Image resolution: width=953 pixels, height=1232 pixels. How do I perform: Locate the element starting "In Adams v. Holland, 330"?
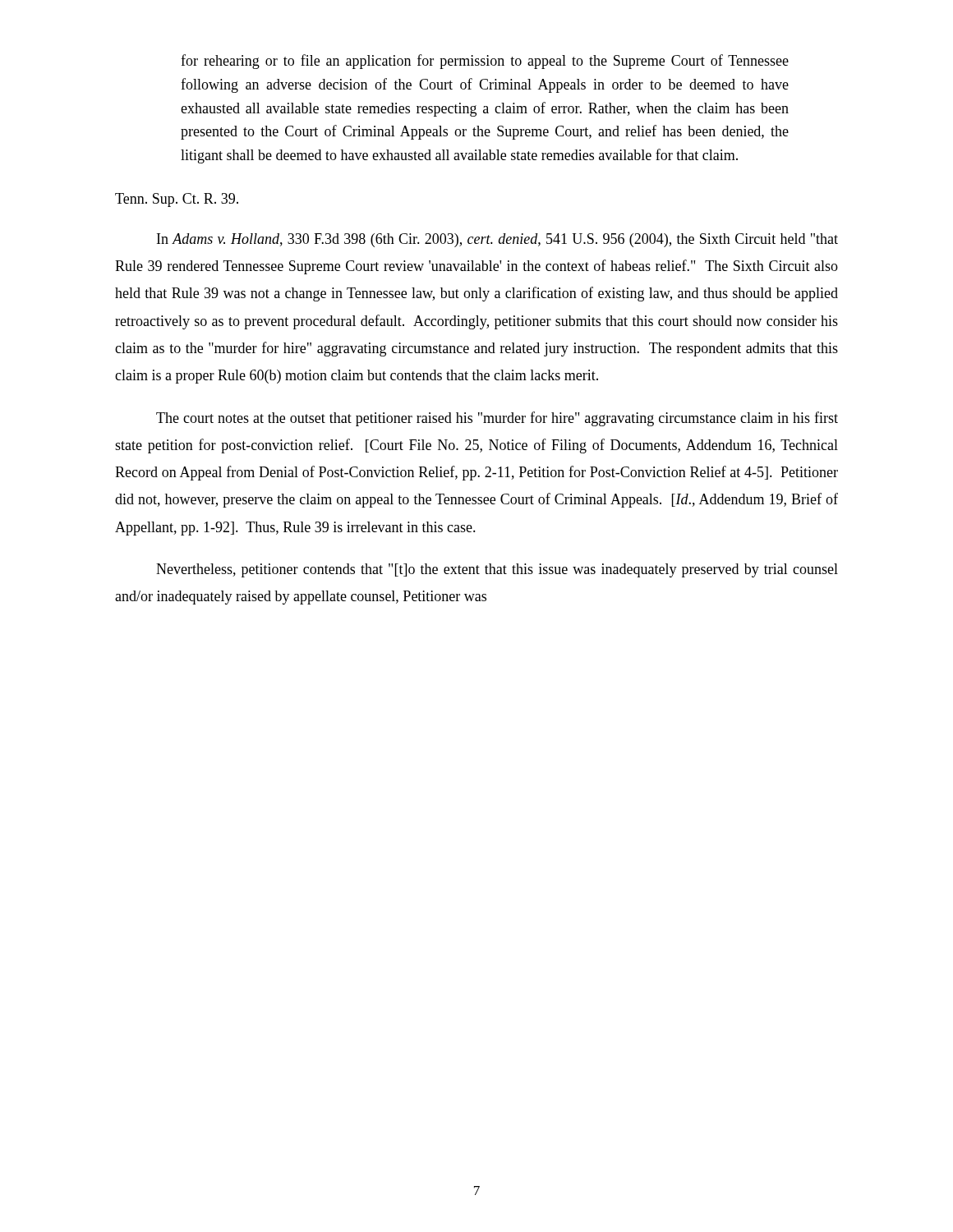pyautogui.click(x=476, y=307)
